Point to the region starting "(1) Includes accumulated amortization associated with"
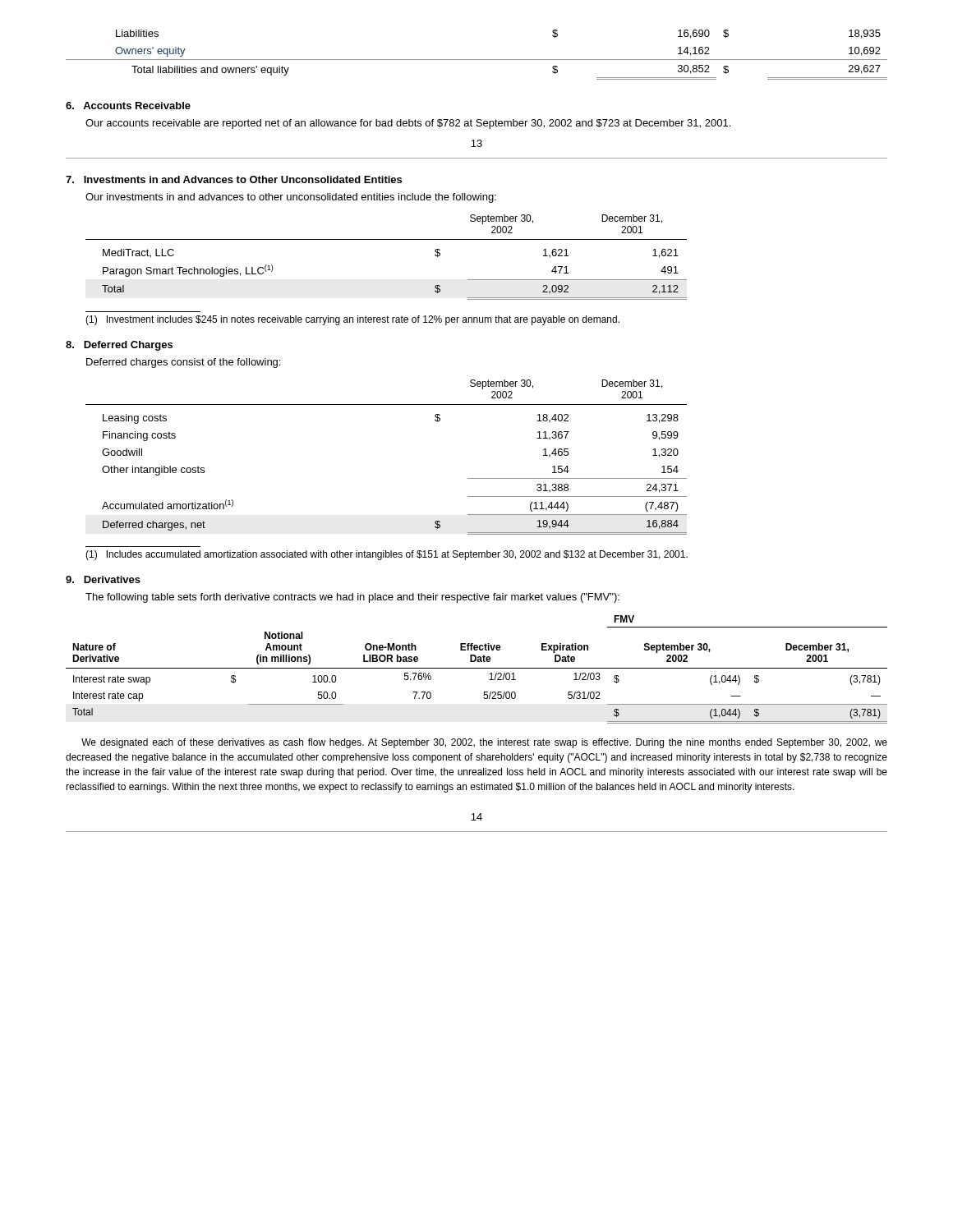Viewport: 953px width, 1232px height. coord(387,555)
